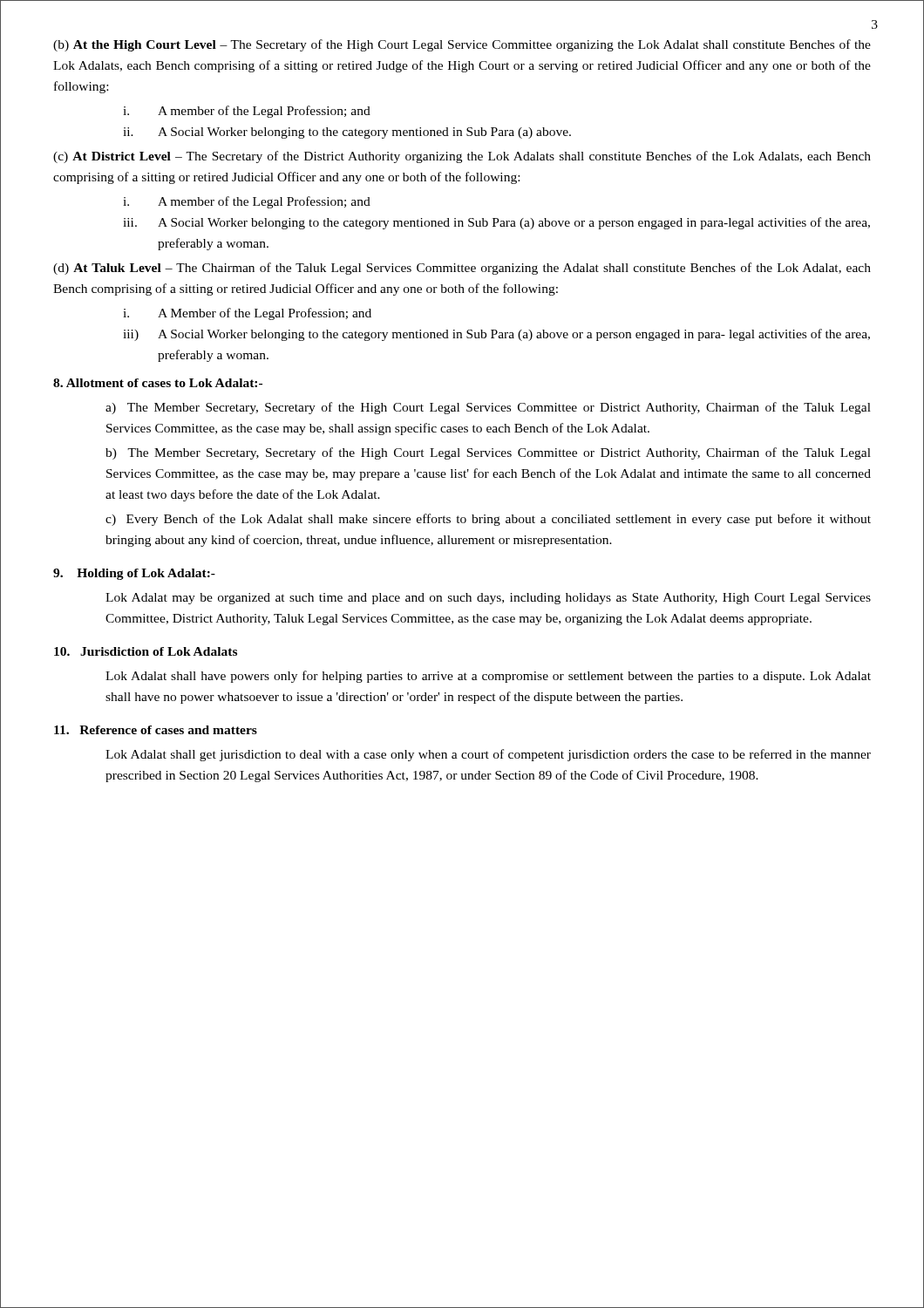Click on the element starting "(b) At the High"

pos(462,65)
